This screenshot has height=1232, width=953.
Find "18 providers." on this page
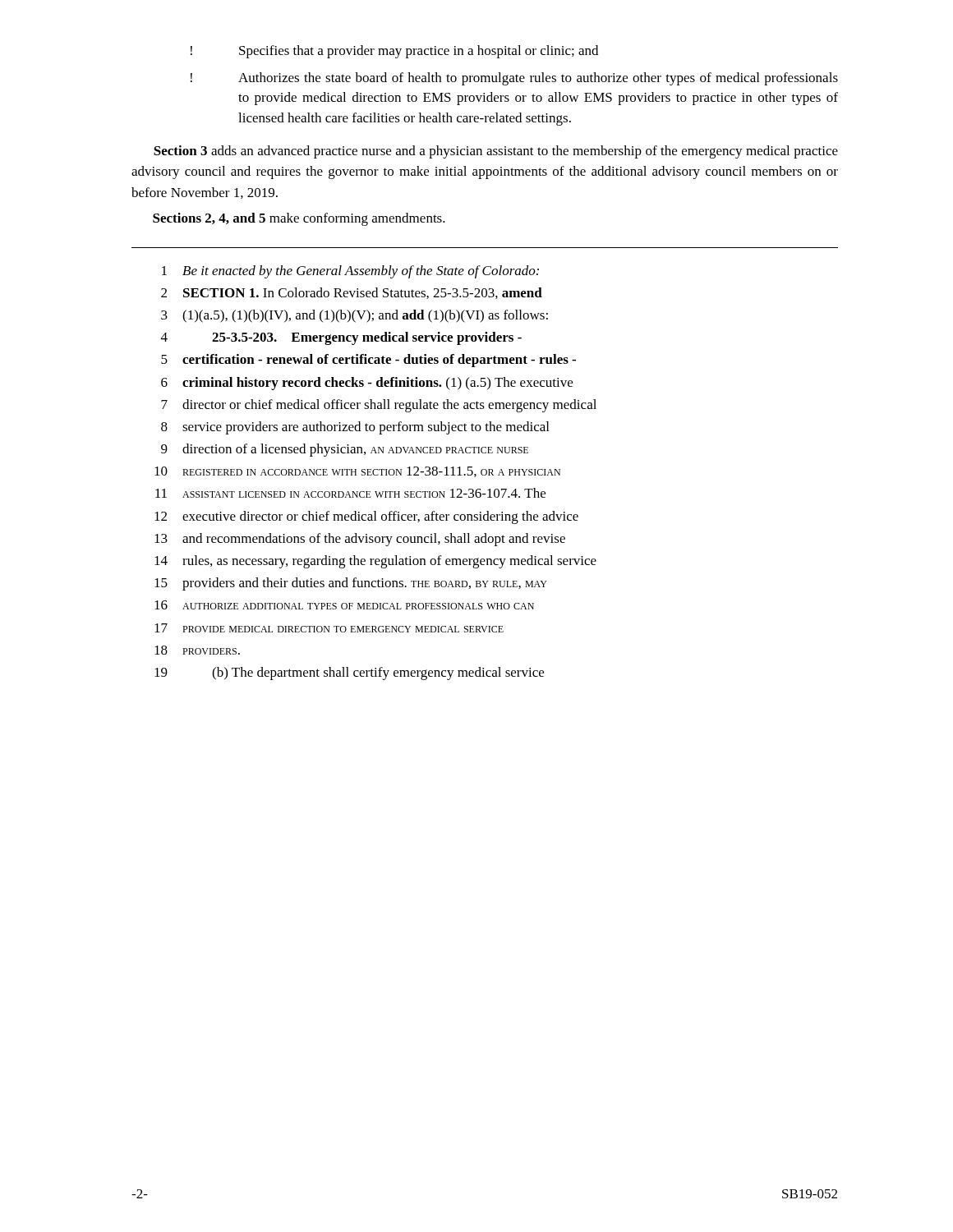pos(197,650)
